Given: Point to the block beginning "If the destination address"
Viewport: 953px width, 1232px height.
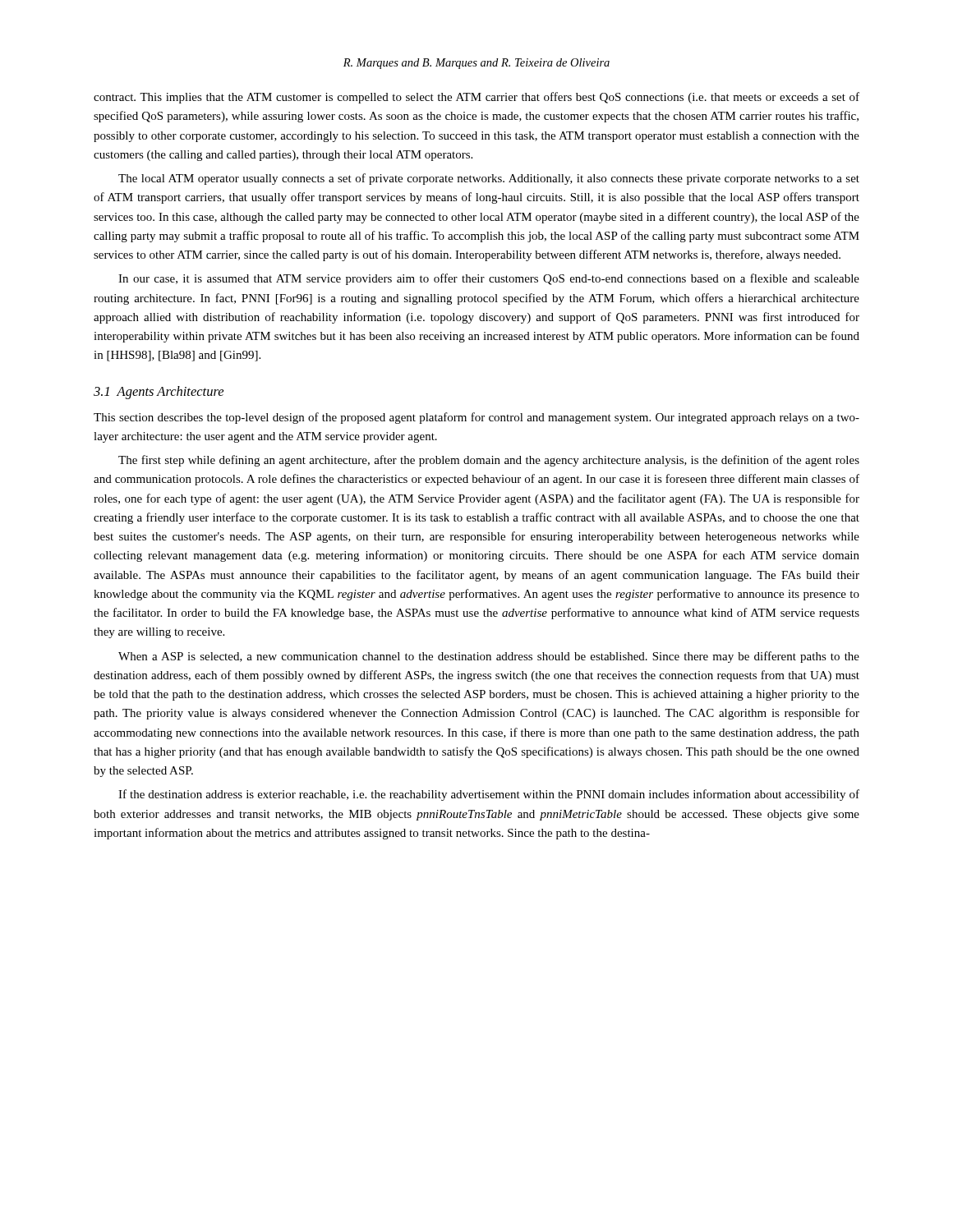Looking at the screenshot, I should tap(476, 814).
